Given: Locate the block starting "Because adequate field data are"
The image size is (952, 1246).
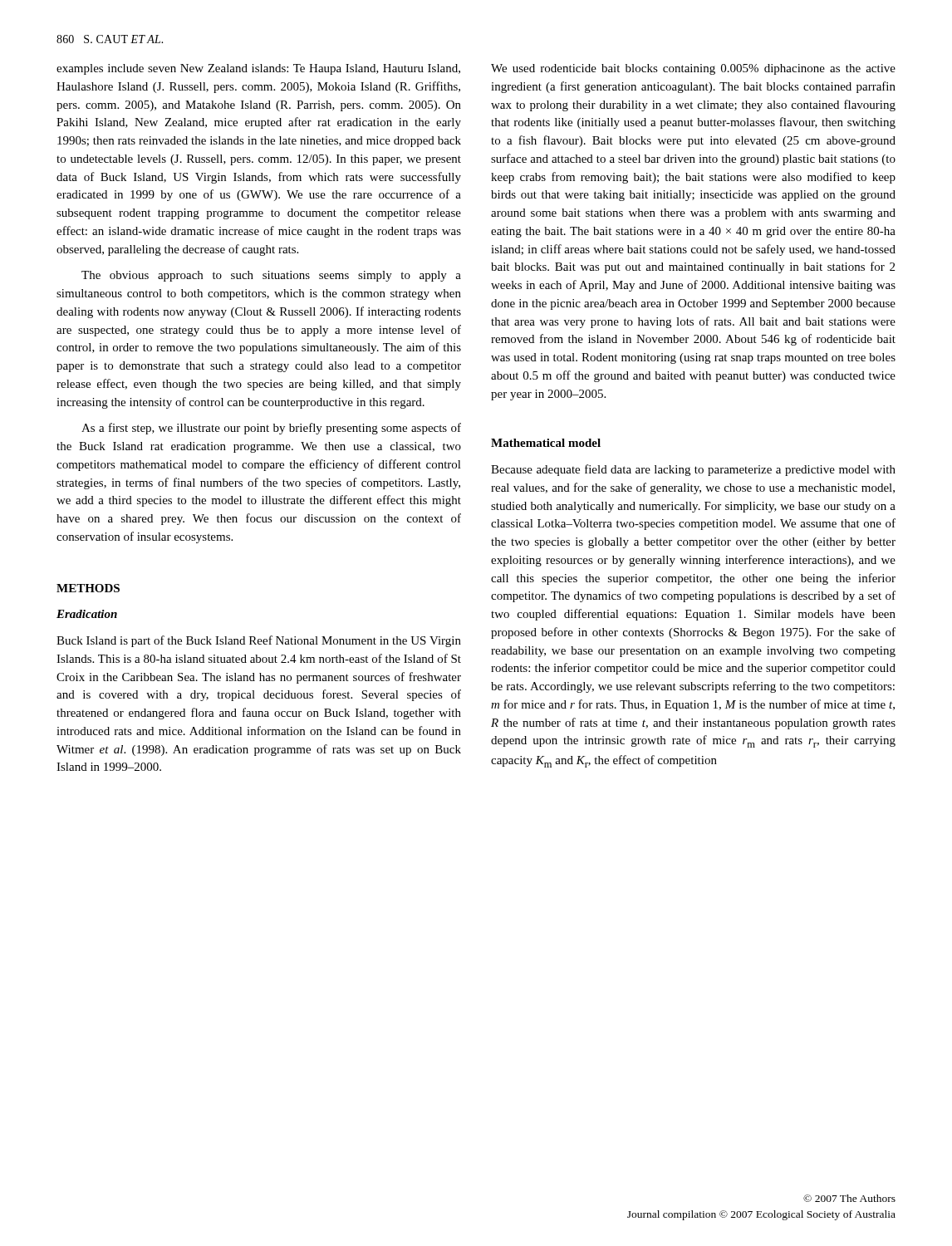Looking at the screenshot, I should click(x=693, y=617).
